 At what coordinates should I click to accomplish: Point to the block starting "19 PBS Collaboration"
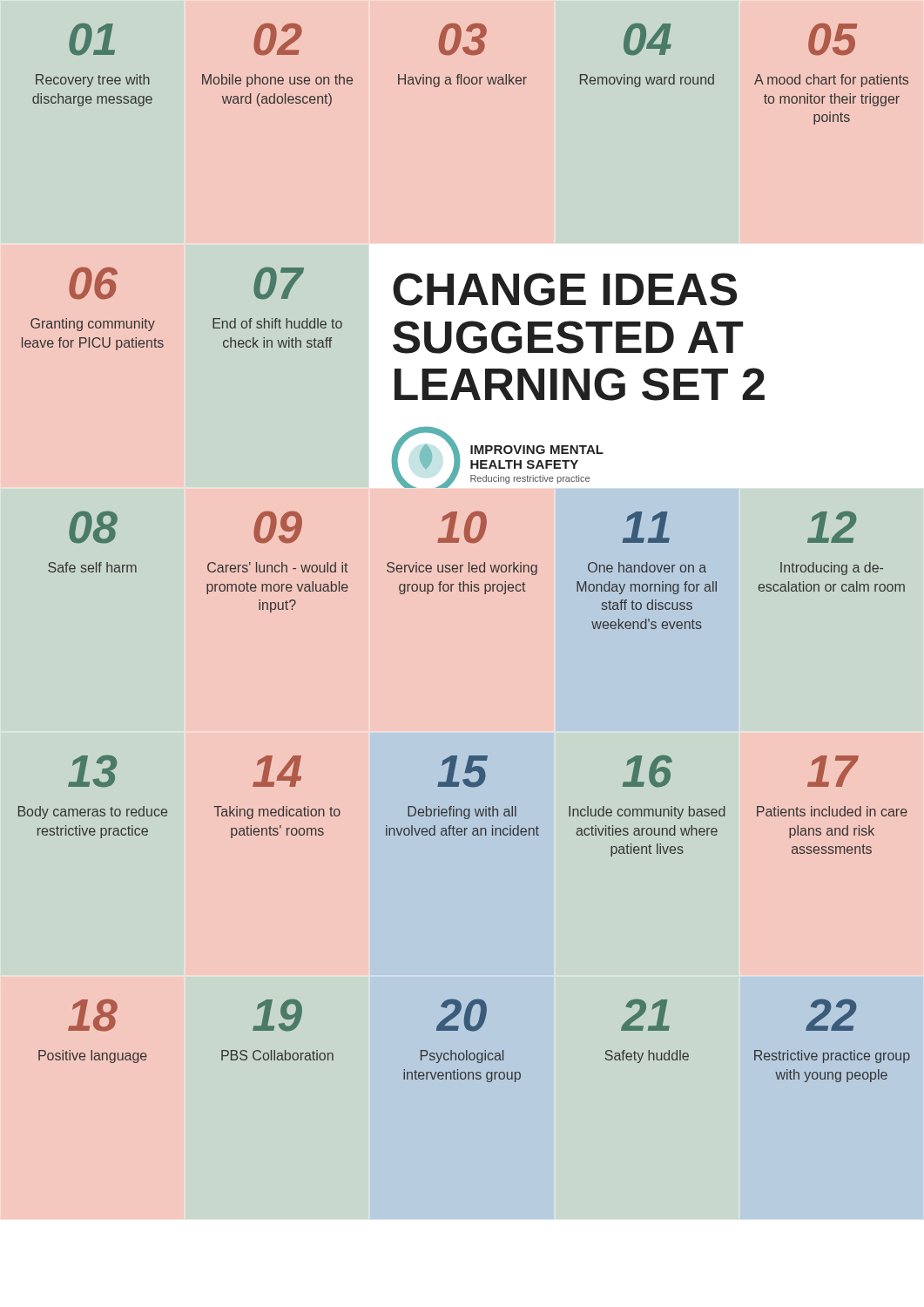[277, 1028]
